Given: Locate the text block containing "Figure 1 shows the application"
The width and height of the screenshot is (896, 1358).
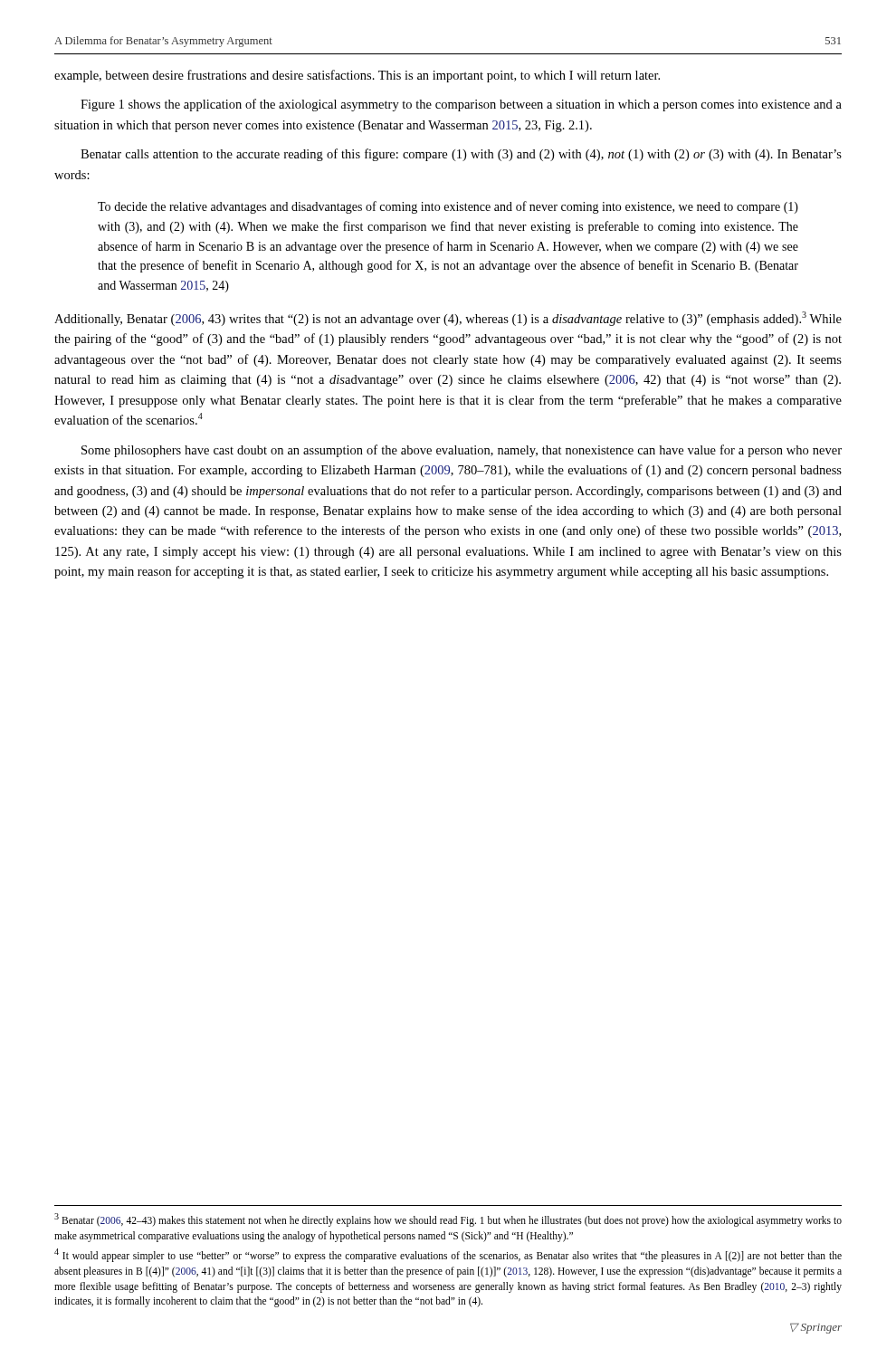Looking at the screenshot, I should coord(448,115).
